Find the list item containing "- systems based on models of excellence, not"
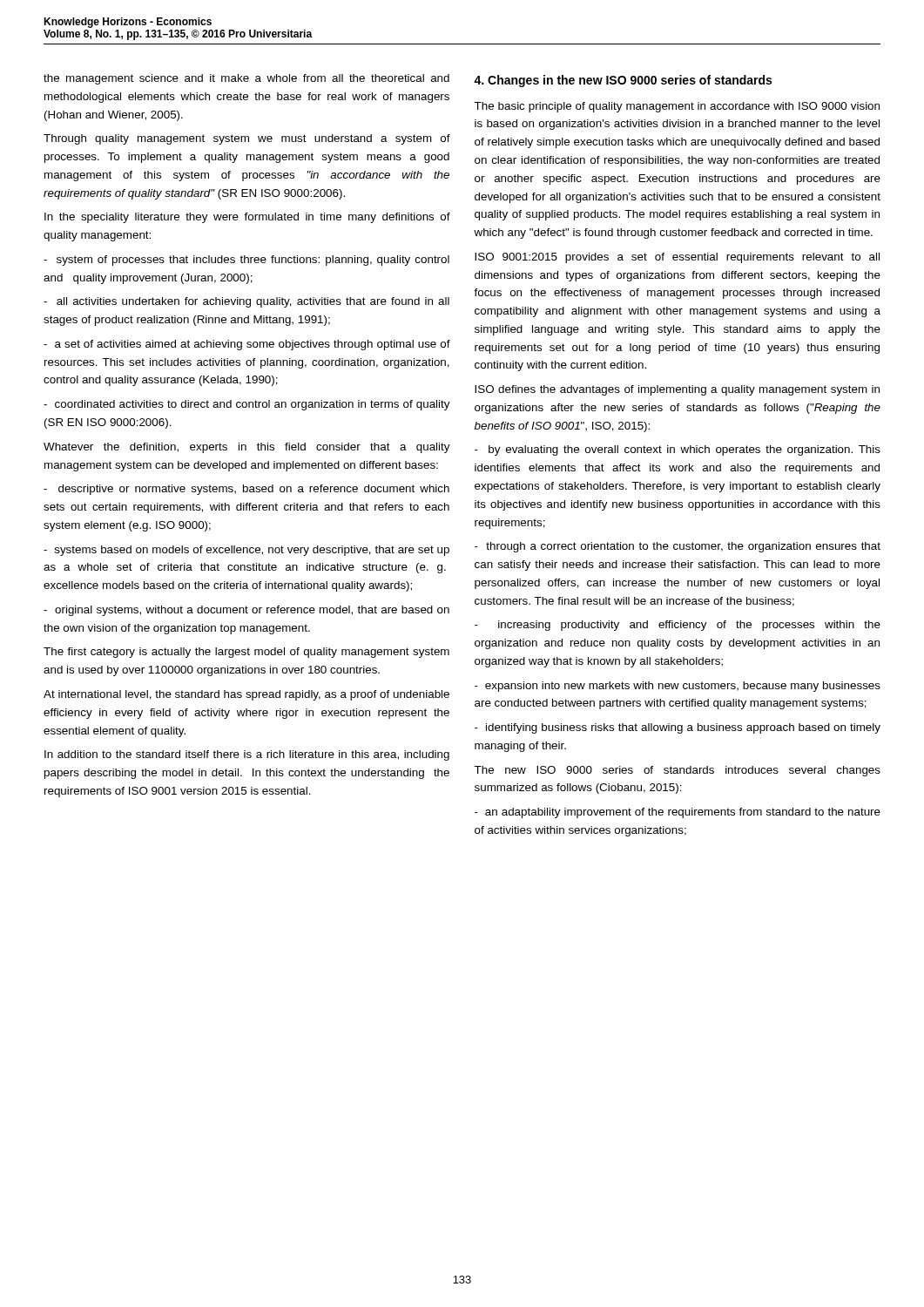 click(x=247, y=568)
